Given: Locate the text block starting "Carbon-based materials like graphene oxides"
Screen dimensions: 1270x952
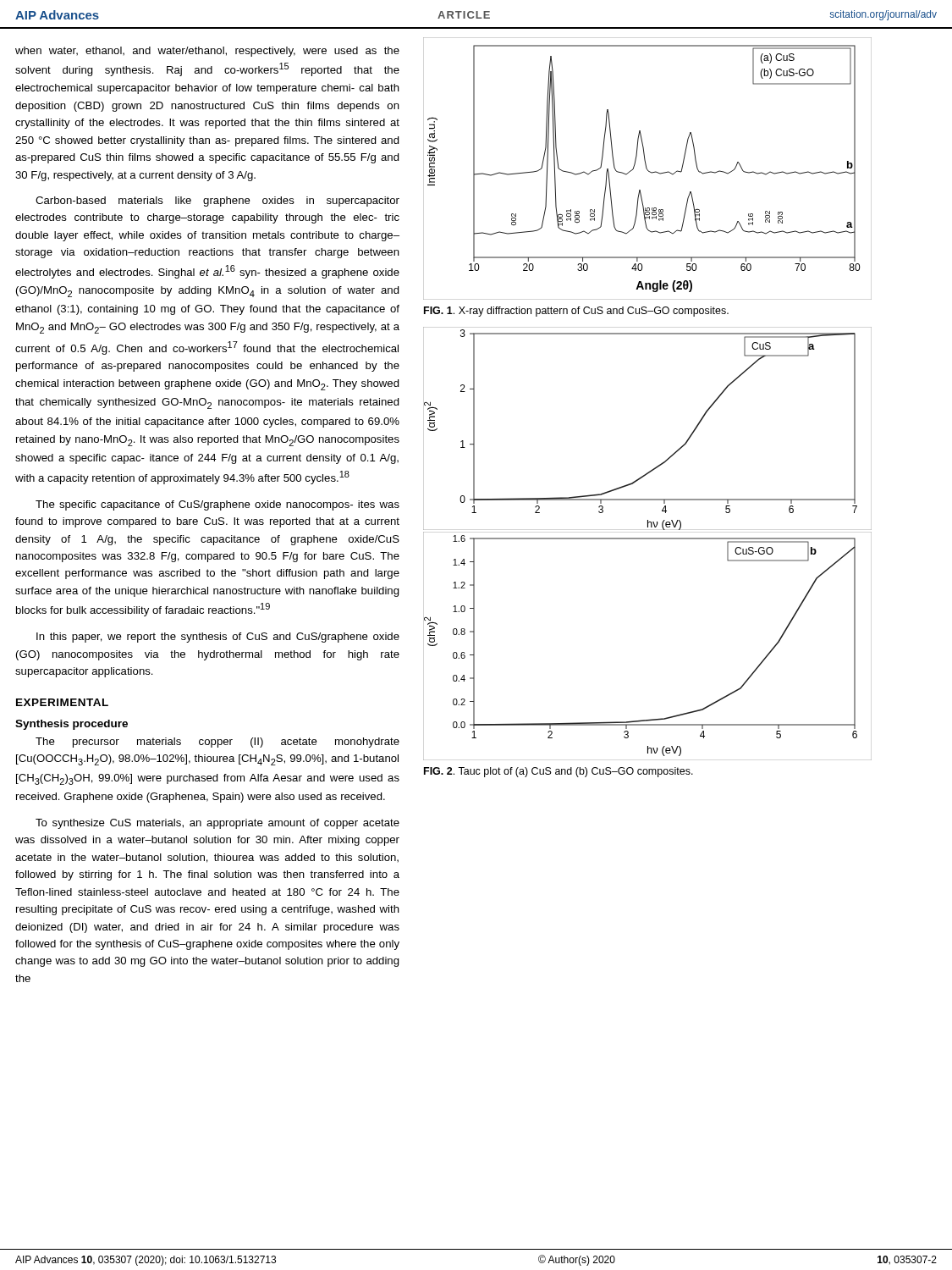Looking at the screenshot, I should tap(207, 339).
